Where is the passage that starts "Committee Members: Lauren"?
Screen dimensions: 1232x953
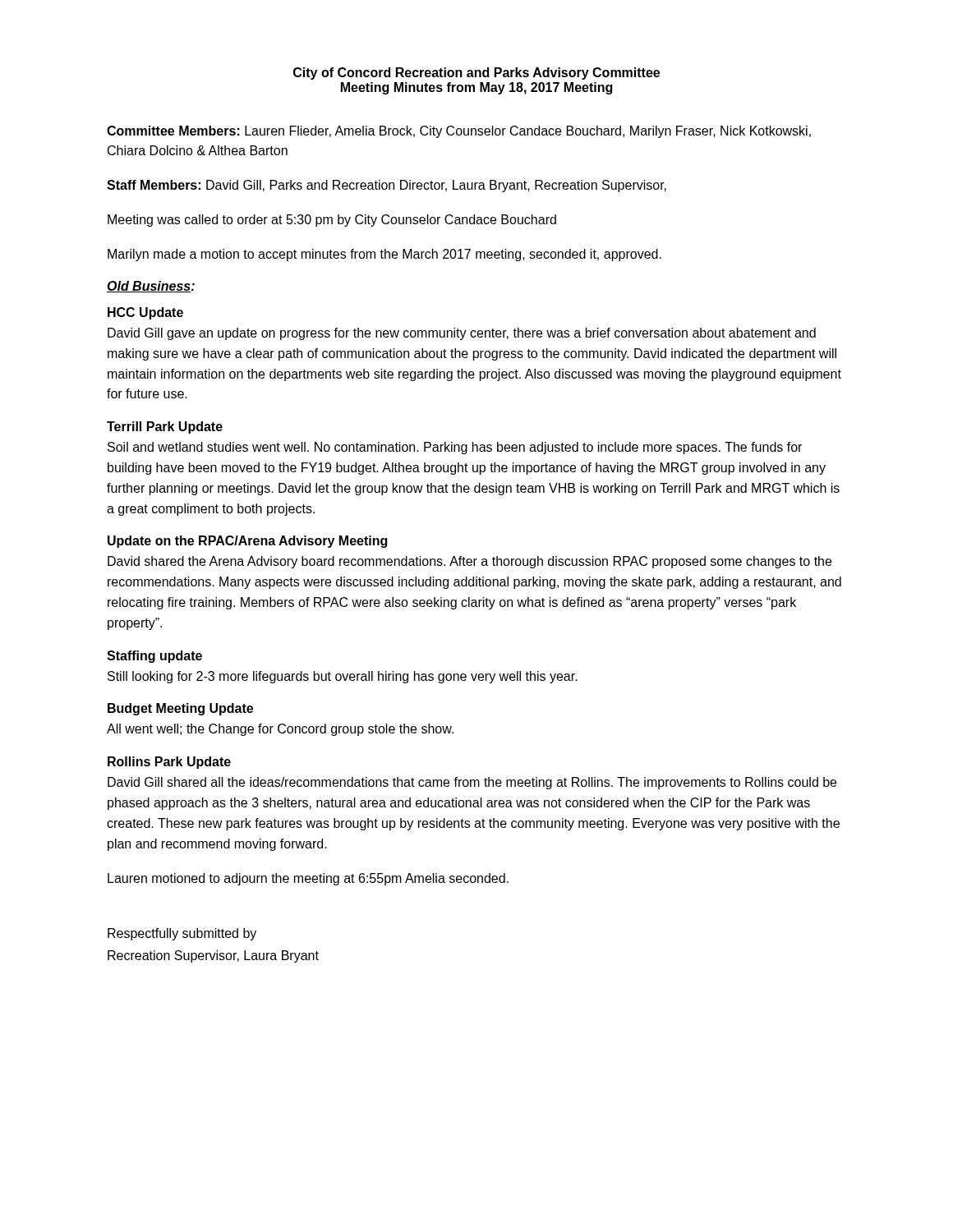[459, 141]
